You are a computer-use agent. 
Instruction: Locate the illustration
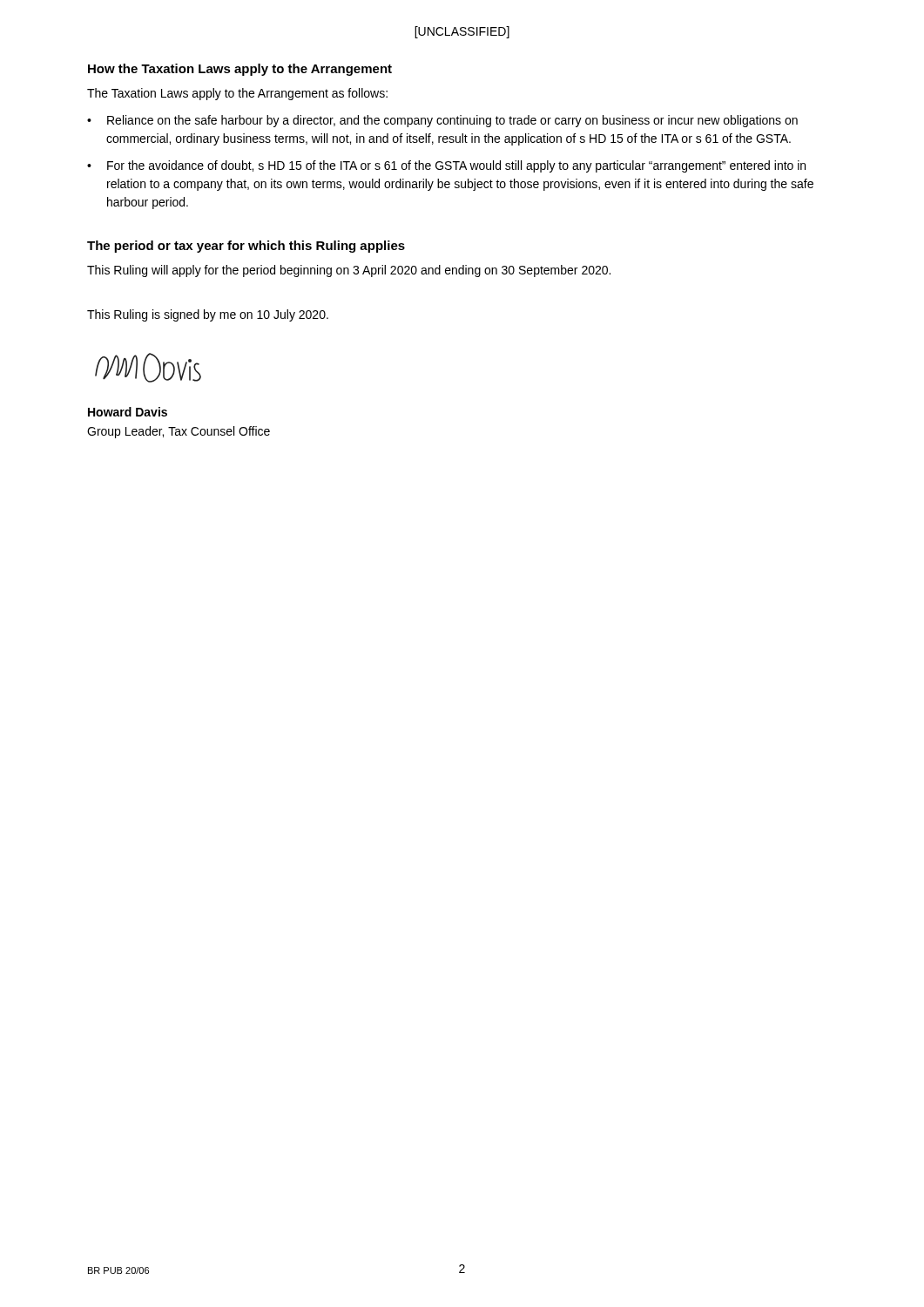pos(462,366)
